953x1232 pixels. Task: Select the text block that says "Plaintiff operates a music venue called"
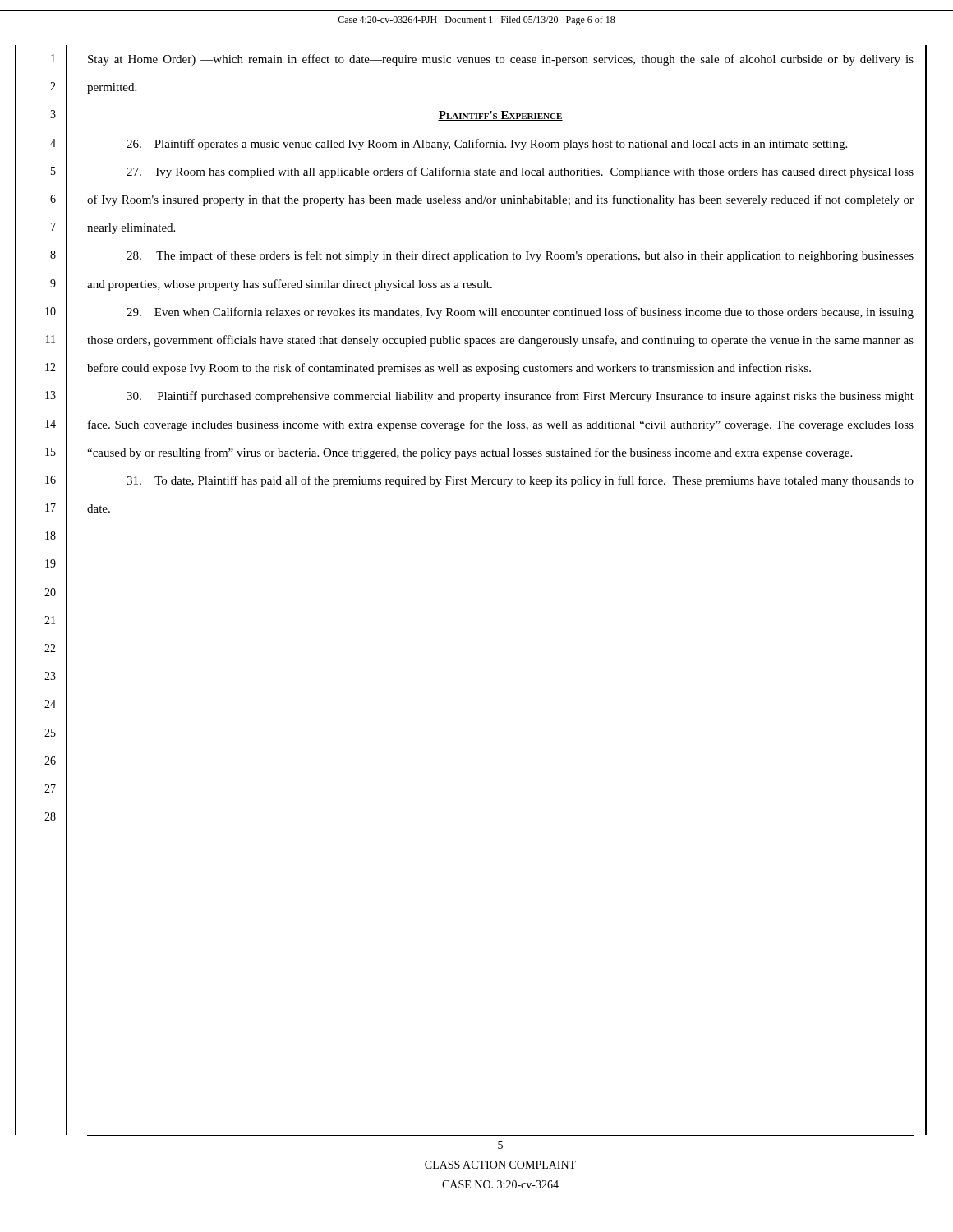[487, 143]
